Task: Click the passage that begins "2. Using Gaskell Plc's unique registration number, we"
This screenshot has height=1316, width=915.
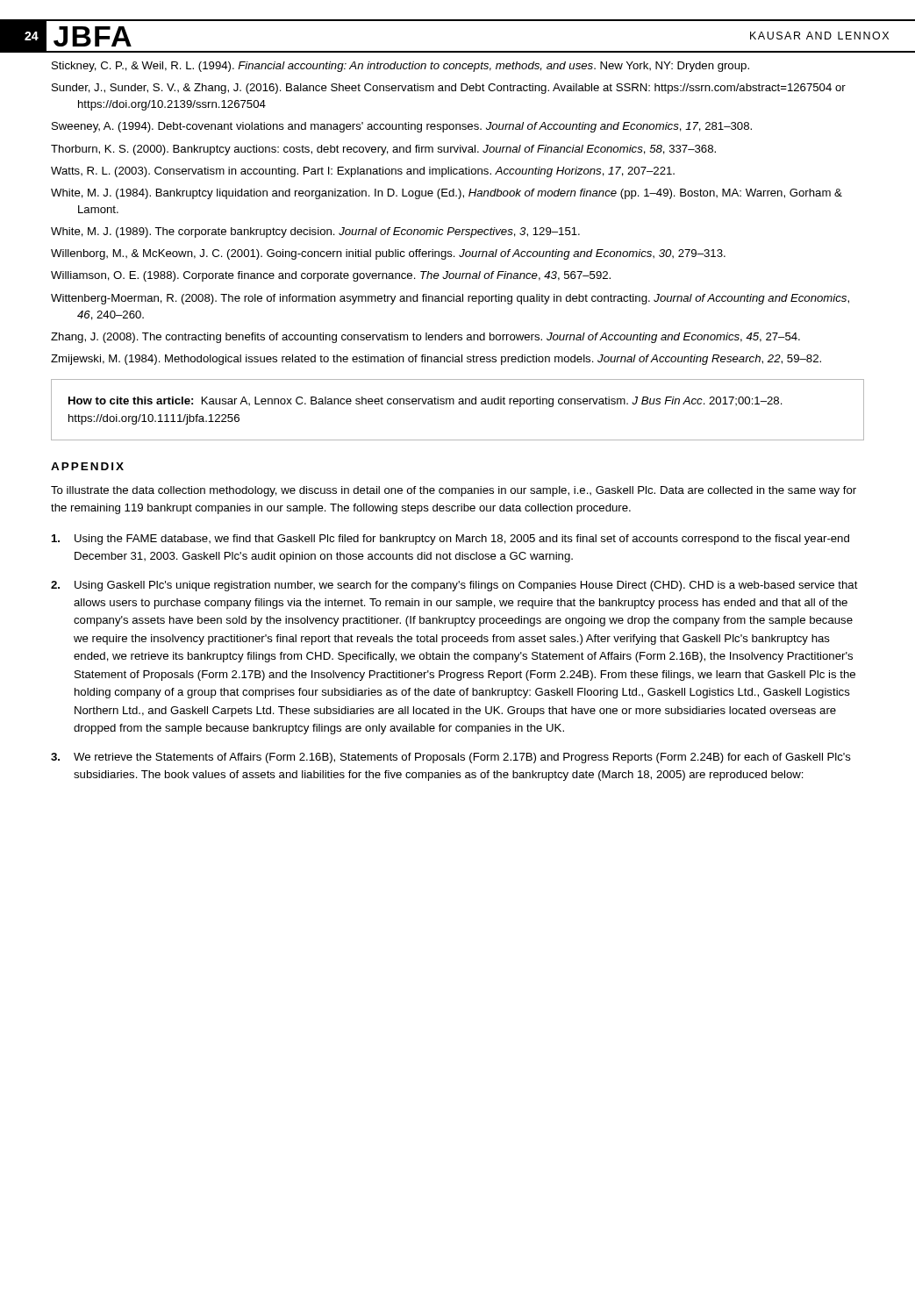Action: click(458, 657)
